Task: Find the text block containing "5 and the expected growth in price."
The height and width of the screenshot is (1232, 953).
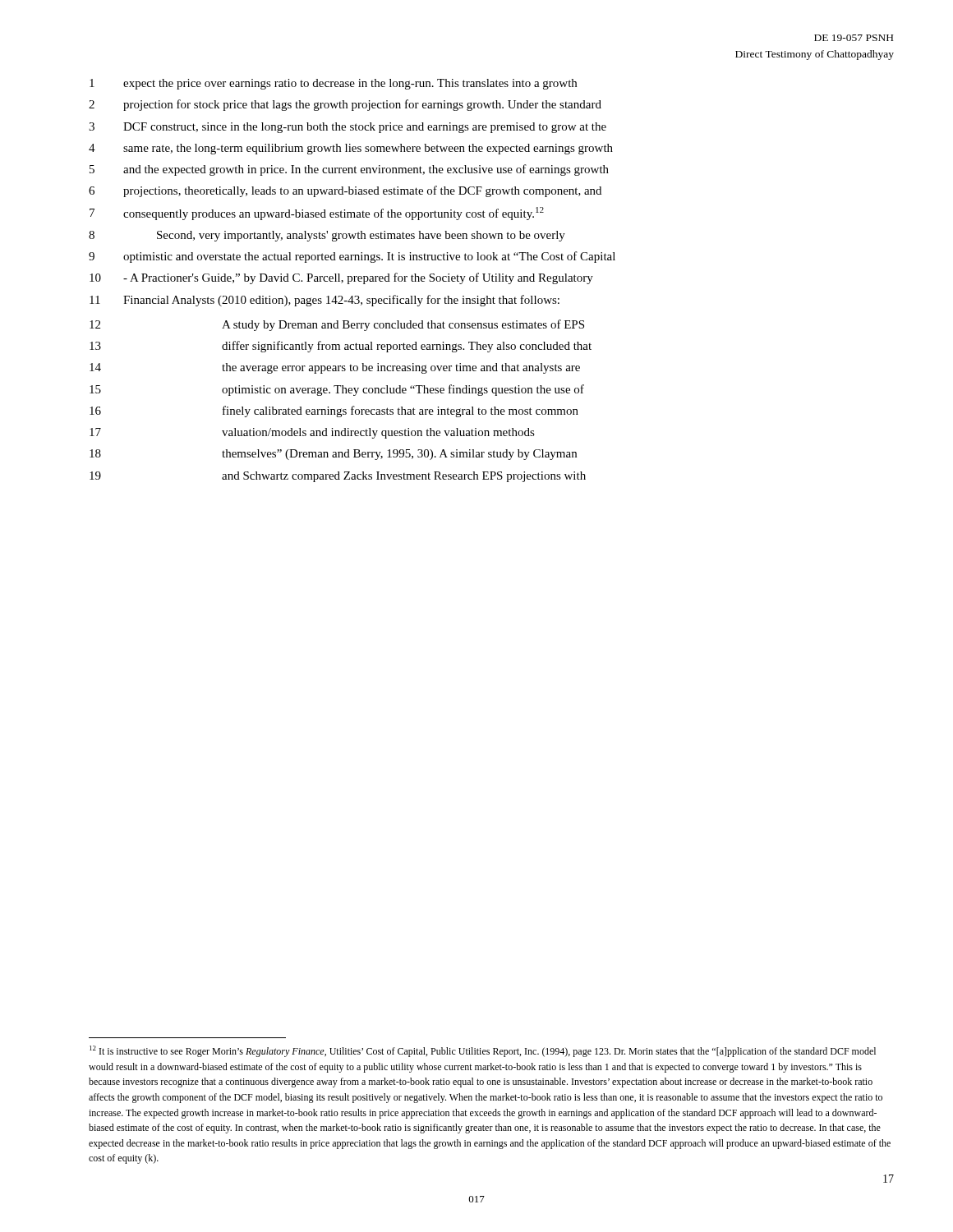Action: [491, 169]
